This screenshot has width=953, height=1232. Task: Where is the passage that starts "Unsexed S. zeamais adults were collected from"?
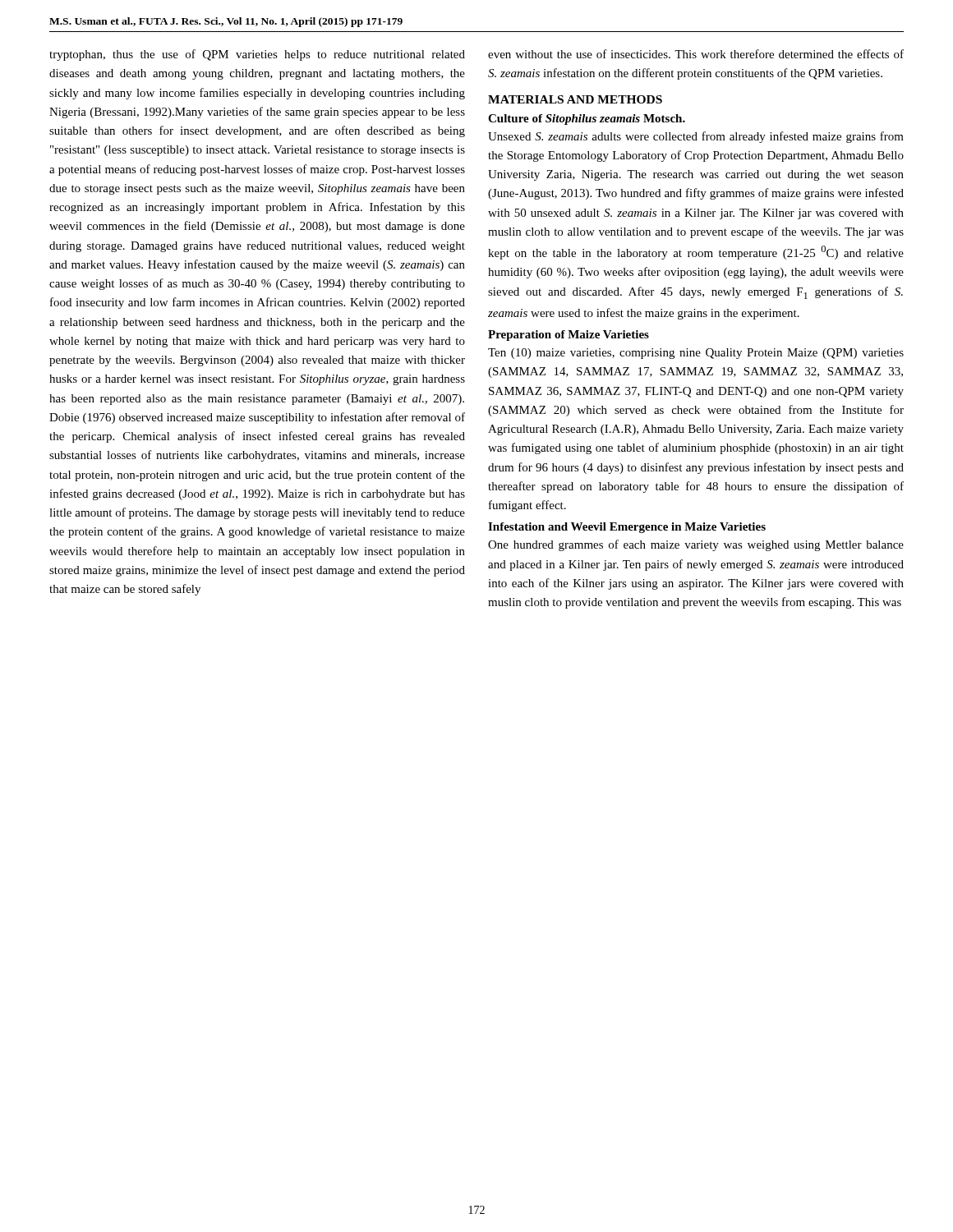click(696, 225)
